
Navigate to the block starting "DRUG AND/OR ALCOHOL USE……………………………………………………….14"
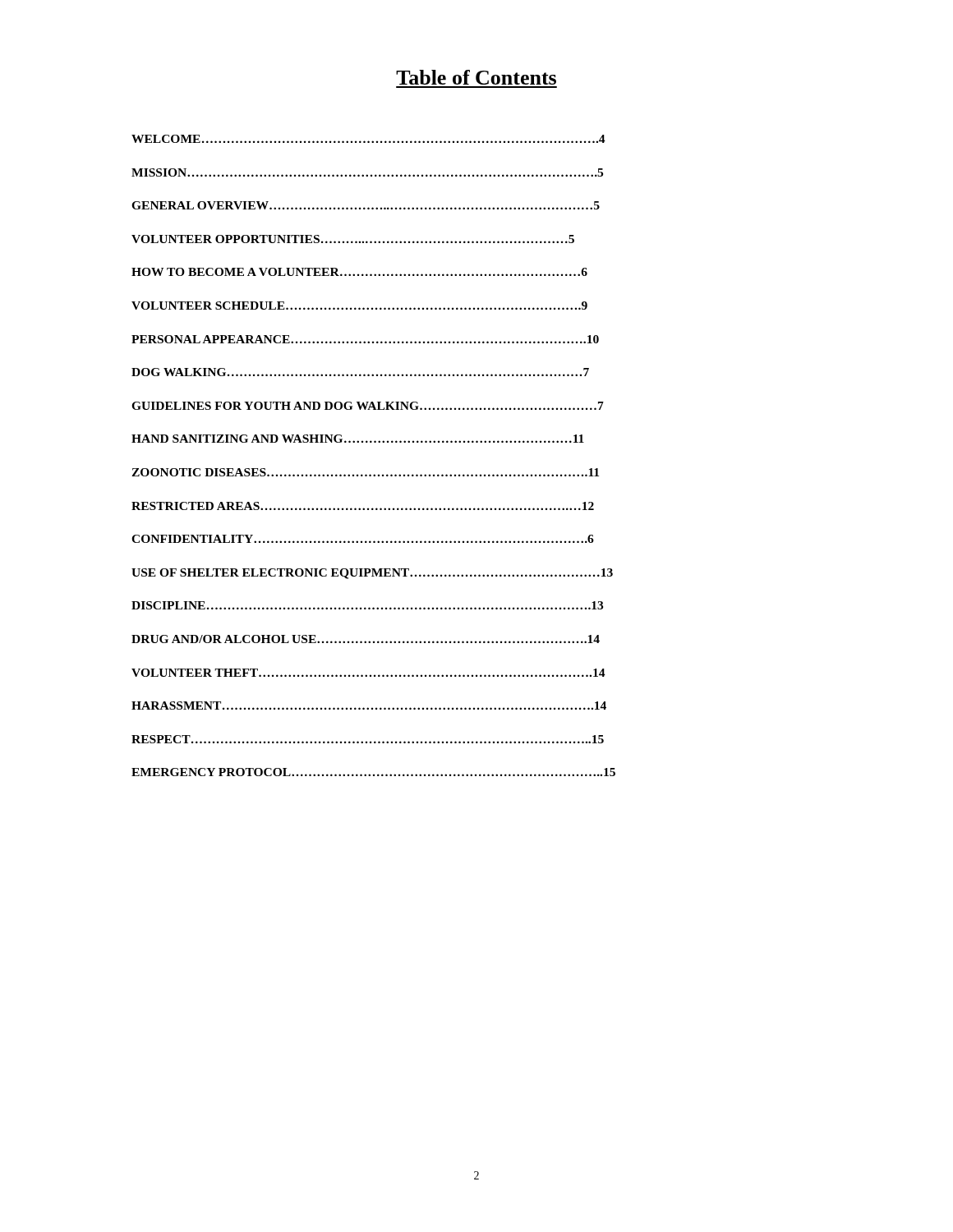click(x=366, y=638)
